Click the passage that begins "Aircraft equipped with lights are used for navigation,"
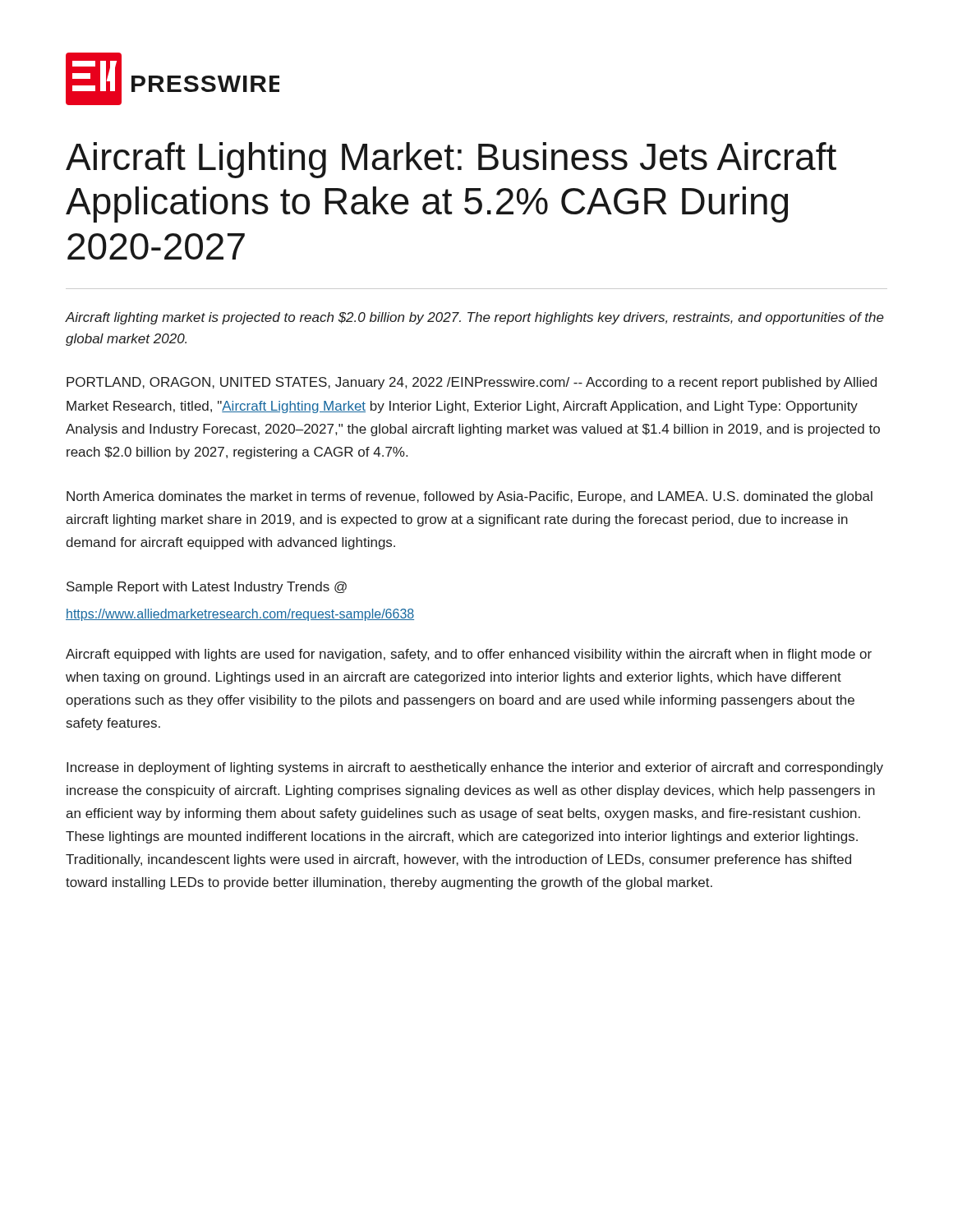953x1232 pixels. point(469,689)
